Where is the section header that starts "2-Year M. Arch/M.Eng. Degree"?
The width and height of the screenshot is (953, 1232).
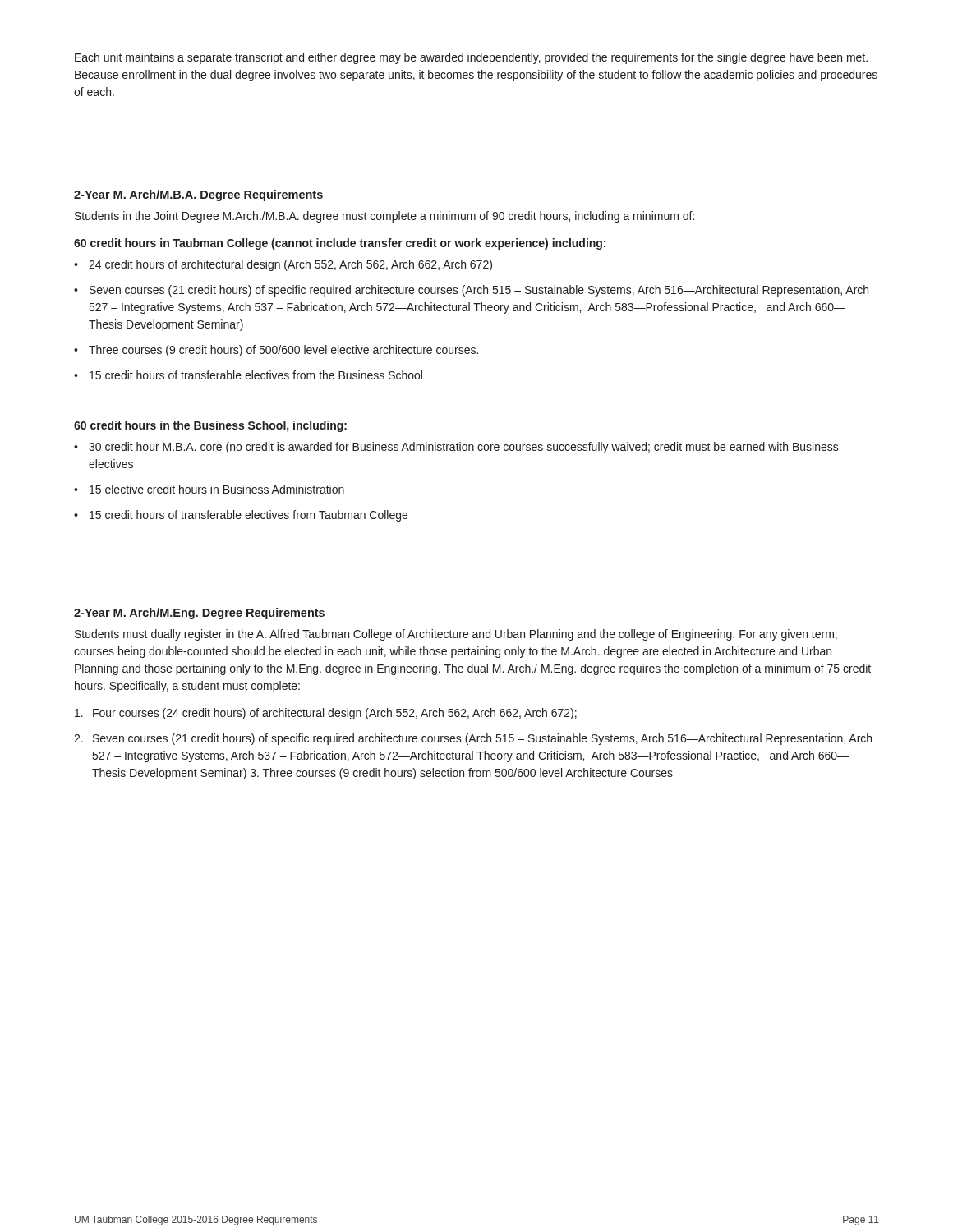tap(200, 613)
